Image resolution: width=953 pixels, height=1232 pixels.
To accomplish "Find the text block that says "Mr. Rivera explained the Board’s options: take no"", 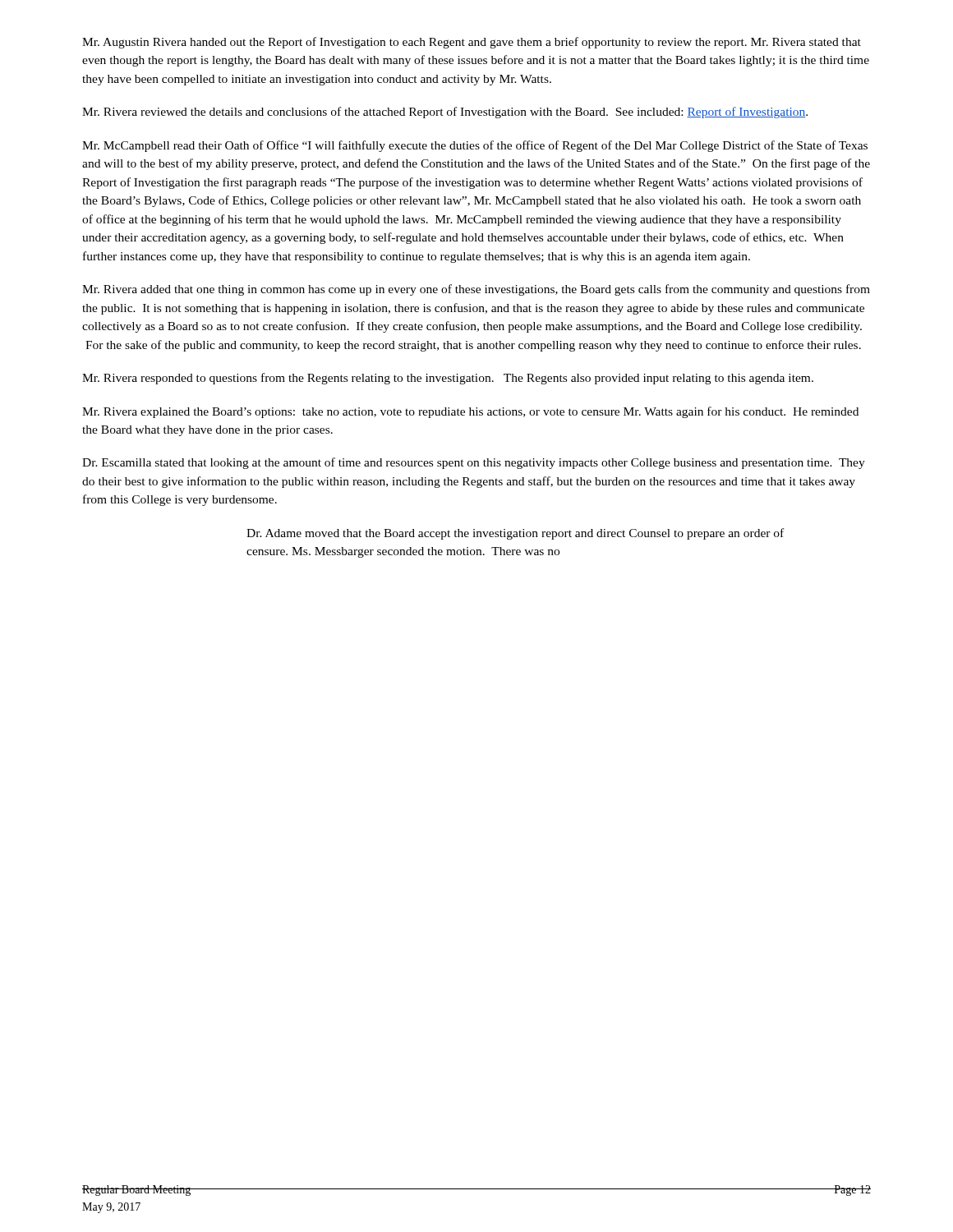I will pos(471,420).
